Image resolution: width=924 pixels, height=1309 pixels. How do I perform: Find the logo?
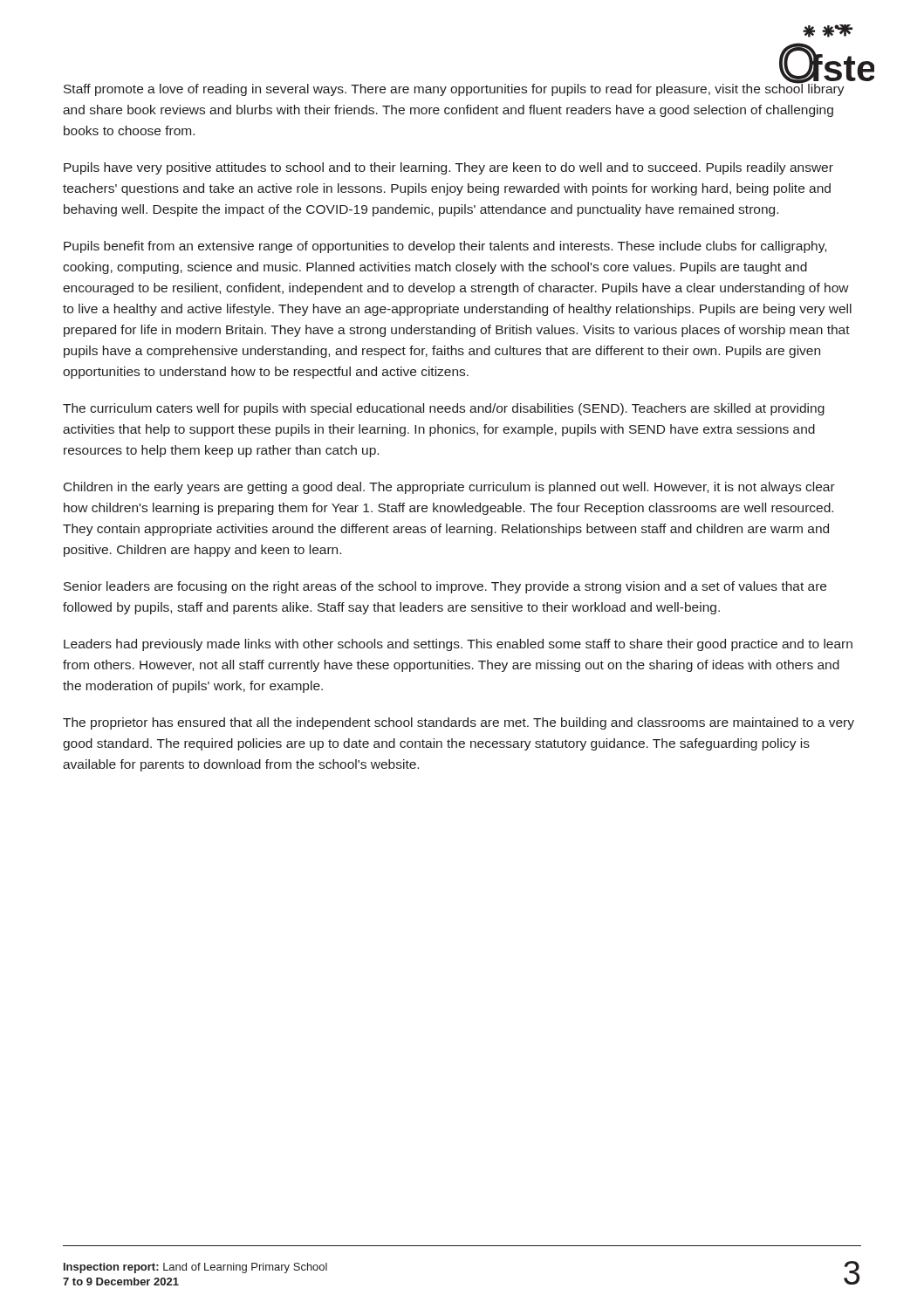(828, 59)
